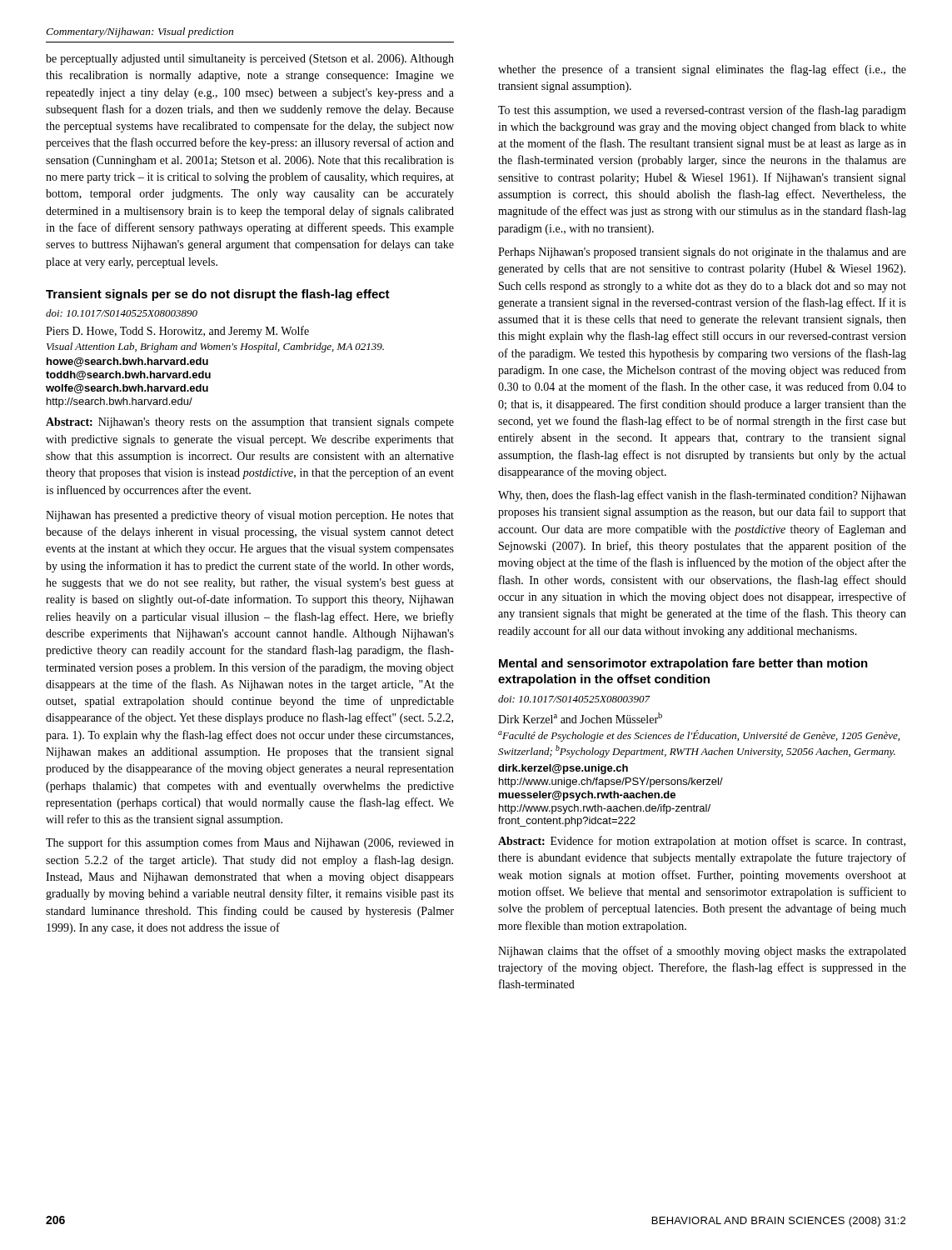Find "doi: 10.1017/S0140525X08003907" on this page
952x1250 pixels.
coord(574,699)
